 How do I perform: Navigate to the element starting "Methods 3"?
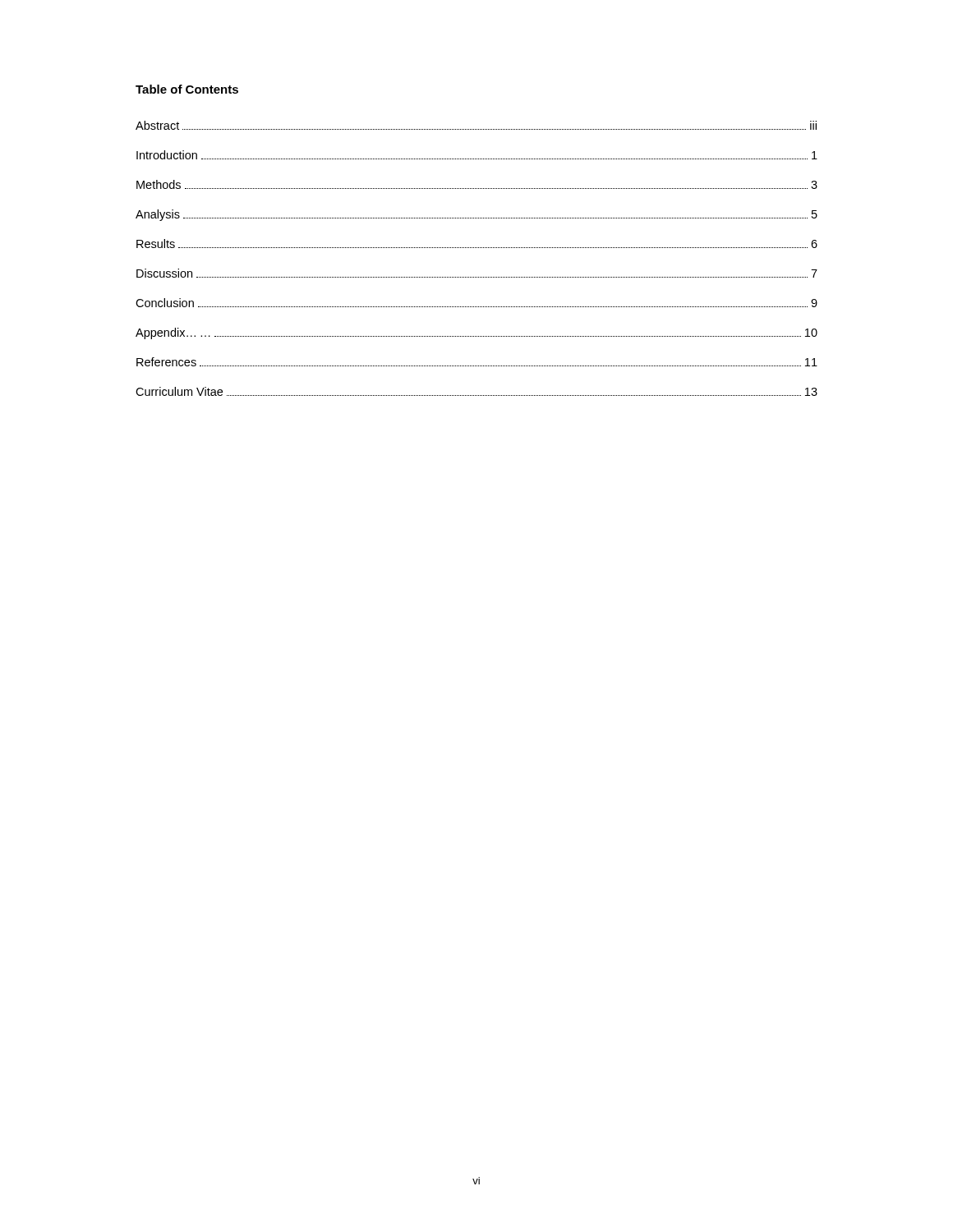pyautogui.click(x=476, y=185)
